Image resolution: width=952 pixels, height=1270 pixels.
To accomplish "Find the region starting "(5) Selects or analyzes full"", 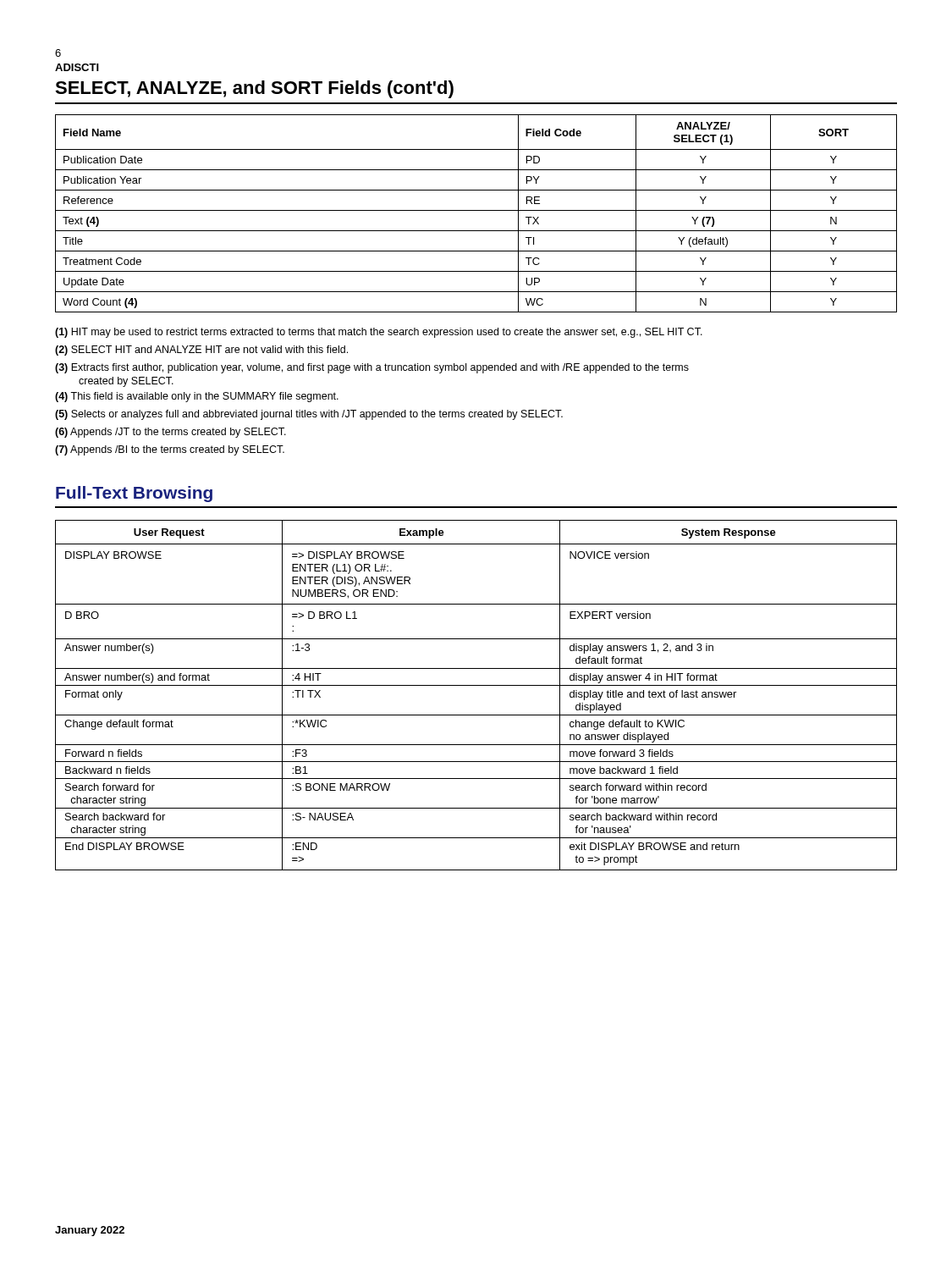I will coord(309,414).
